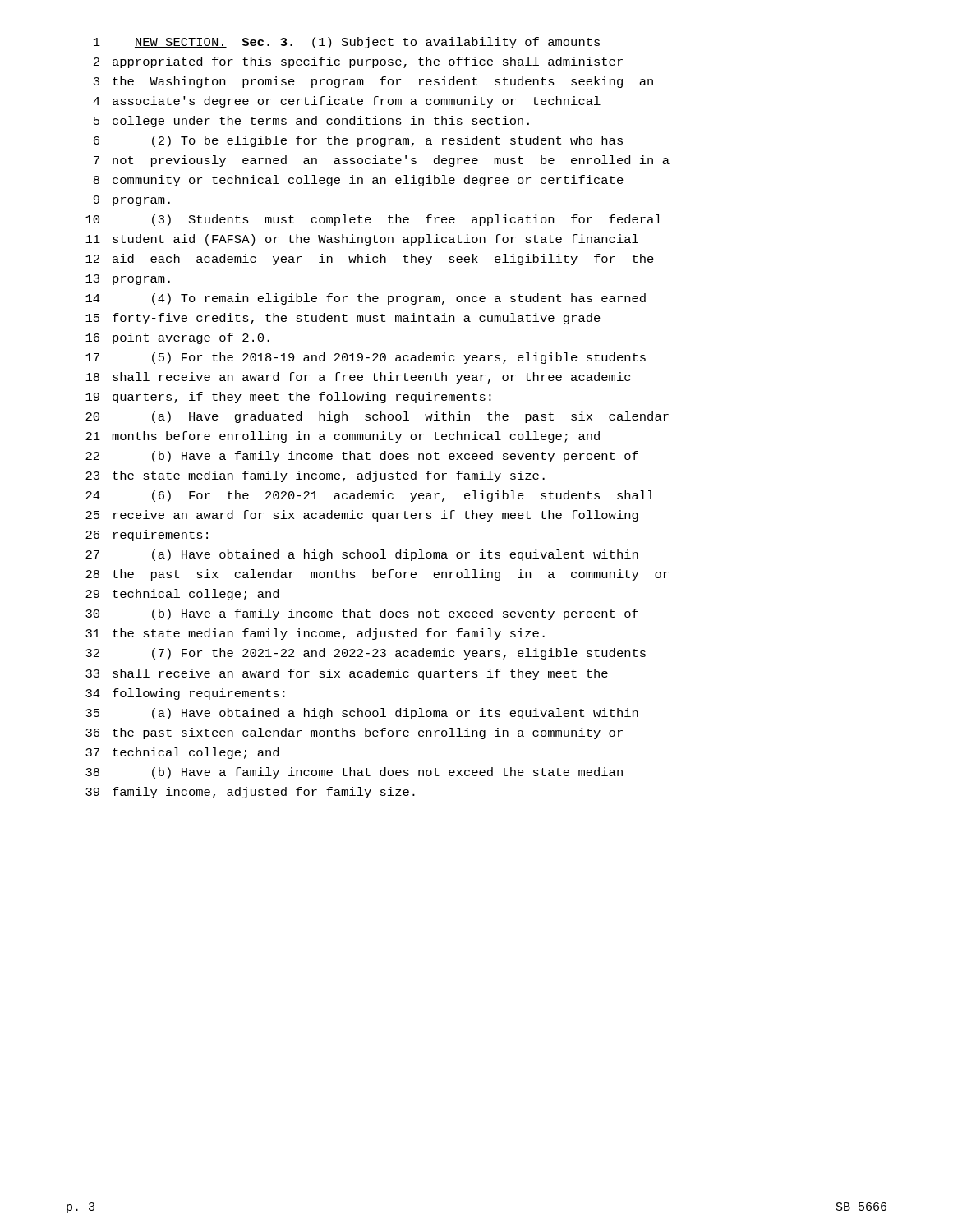
Task: Locate the text block that says "30 (b) Have a family income that does"
Action: click(x=476, y=625)
